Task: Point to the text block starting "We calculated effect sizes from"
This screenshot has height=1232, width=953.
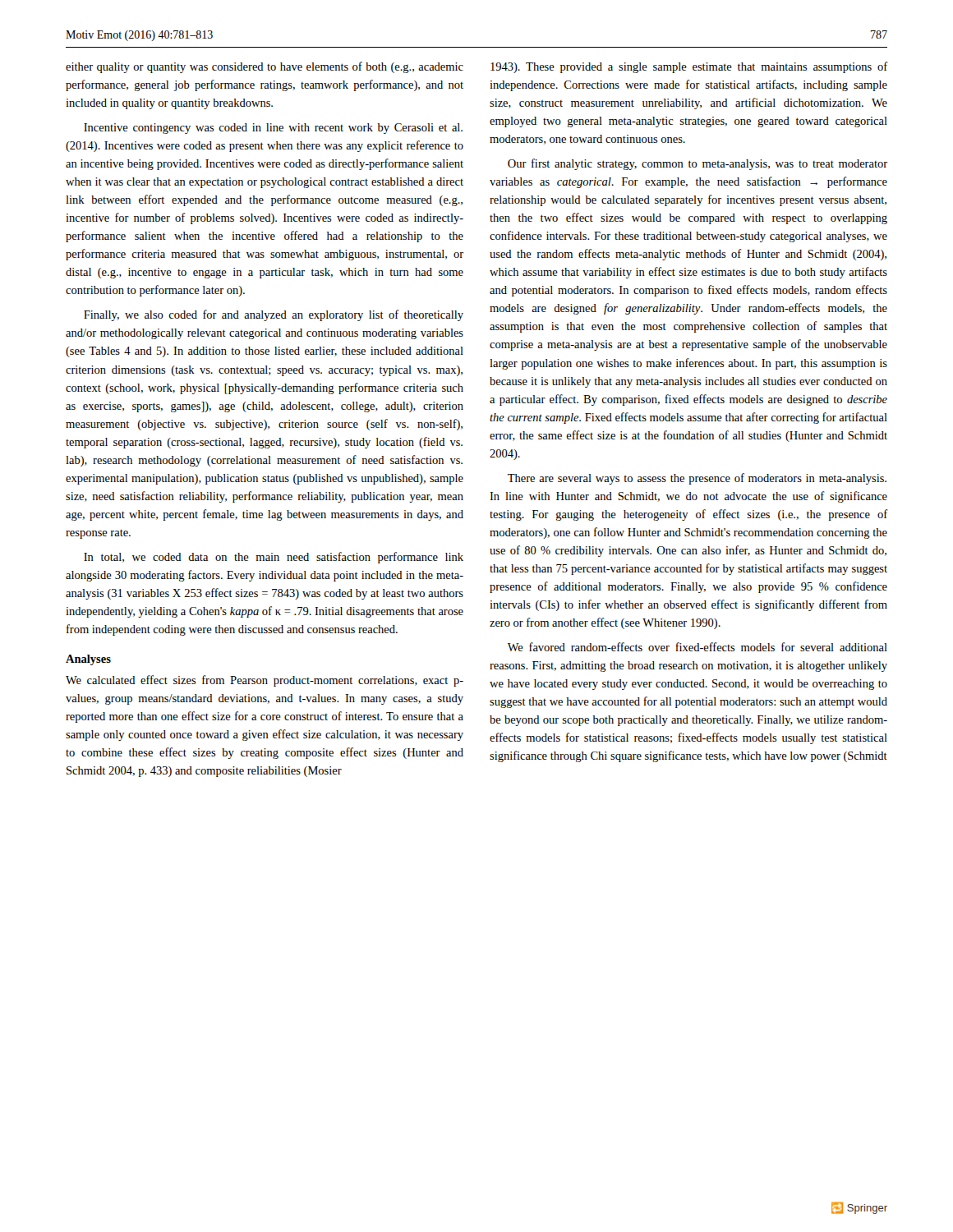Action: [x=265, y=725]
